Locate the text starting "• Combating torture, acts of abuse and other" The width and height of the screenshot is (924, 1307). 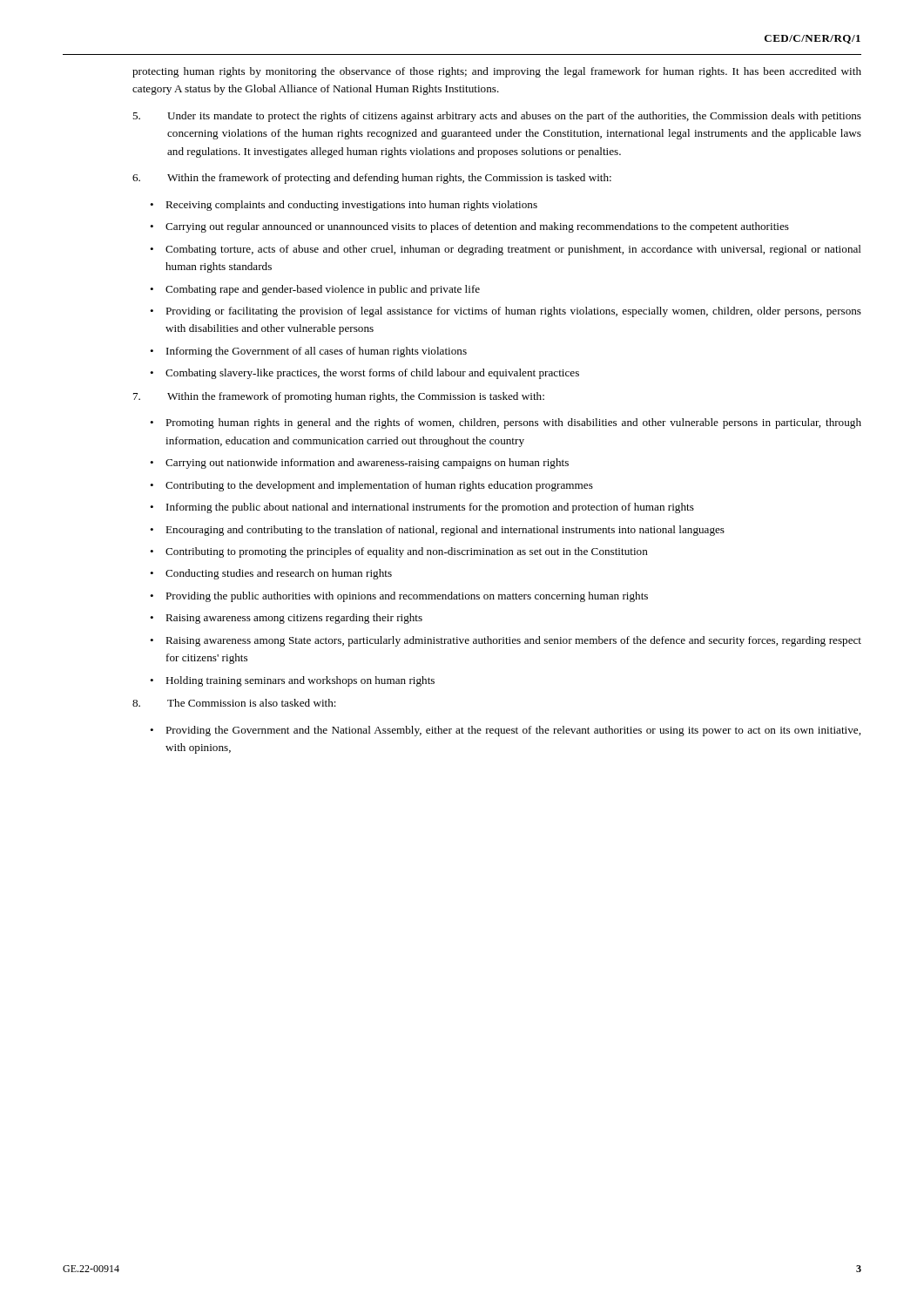[x=506, y=258]
